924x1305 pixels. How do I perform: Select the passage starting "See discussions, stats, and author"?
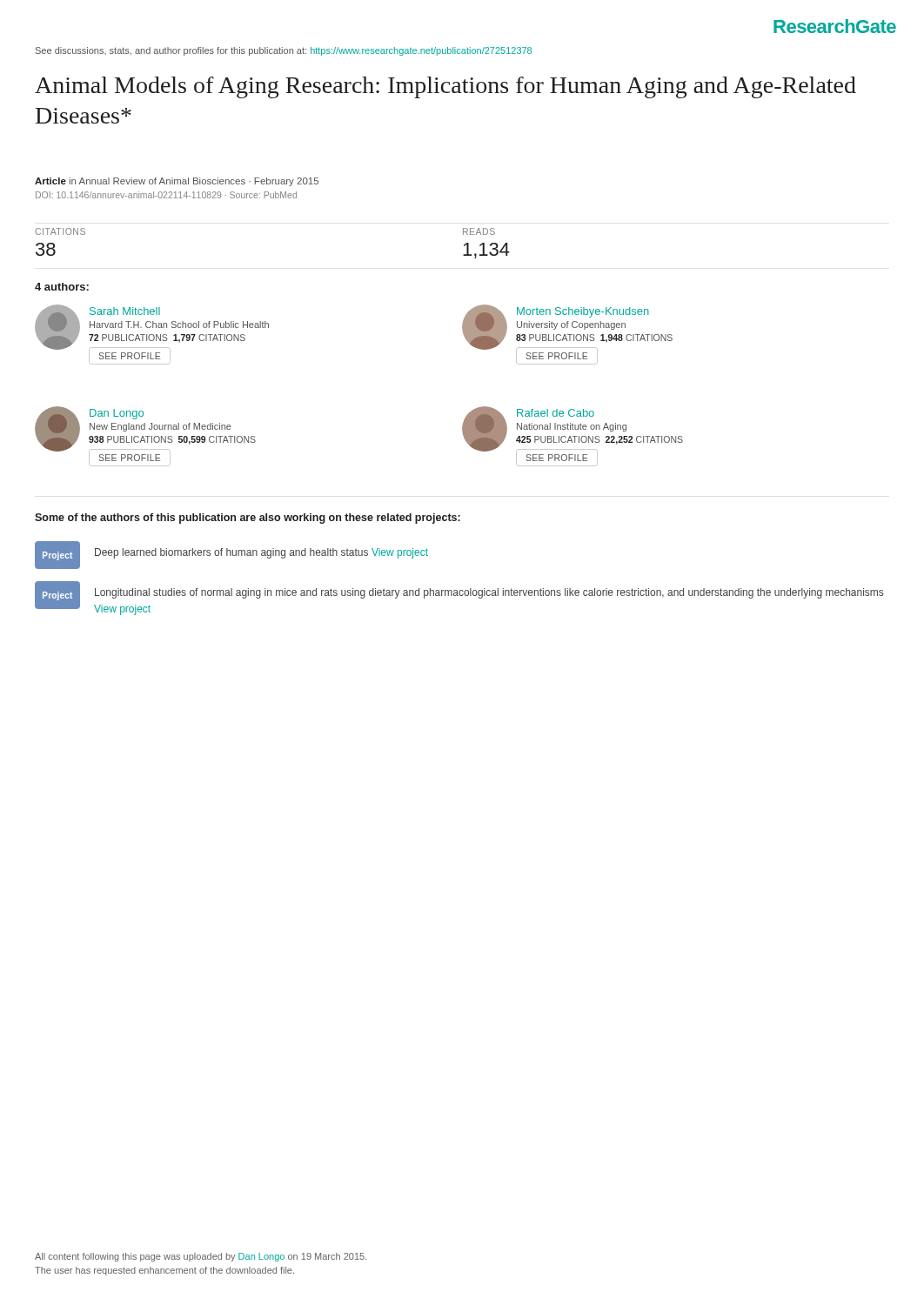(284, 51)
